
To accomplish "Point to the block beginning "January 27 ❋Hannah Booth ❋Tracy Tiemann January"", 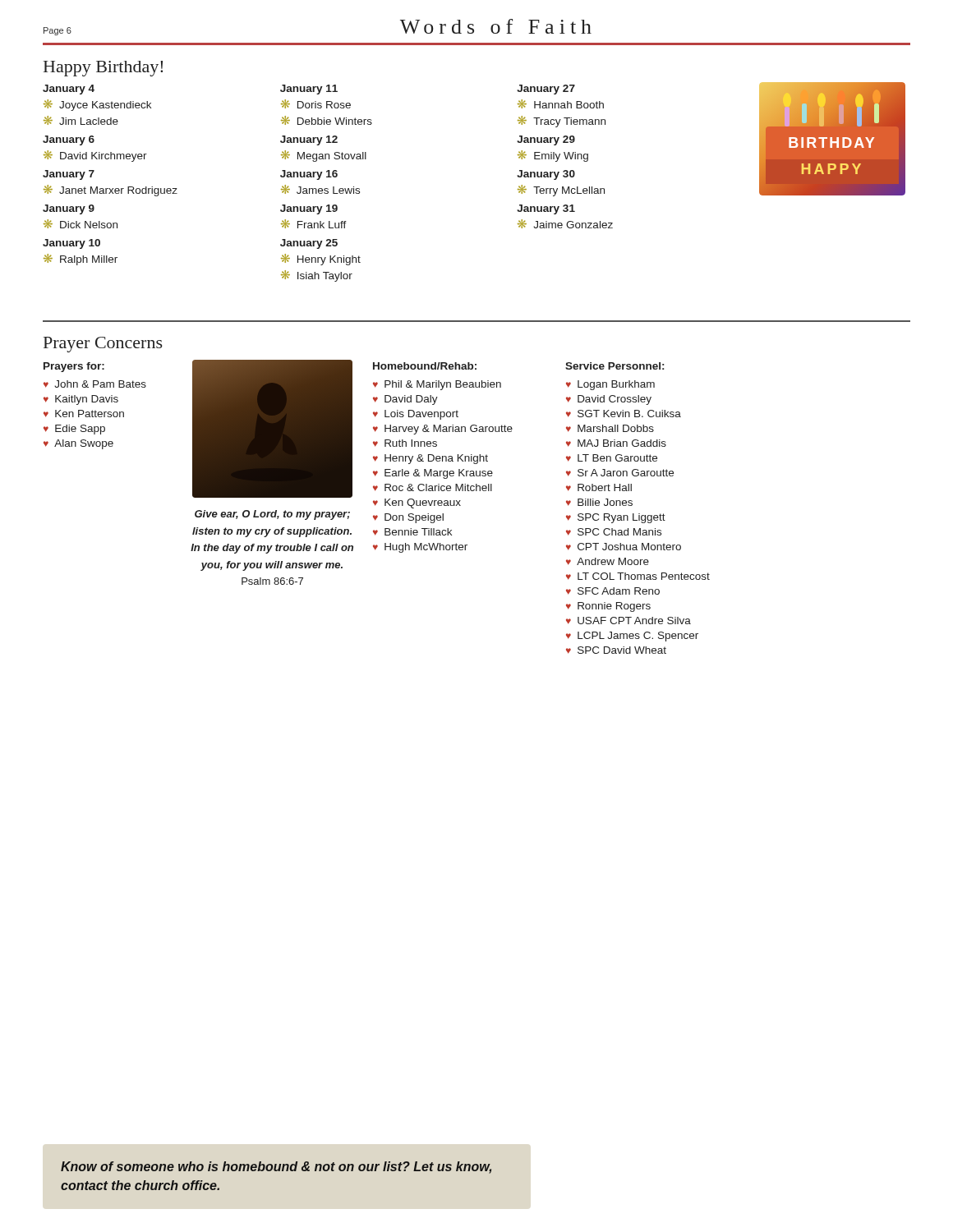I will click(x=546, y=90).
